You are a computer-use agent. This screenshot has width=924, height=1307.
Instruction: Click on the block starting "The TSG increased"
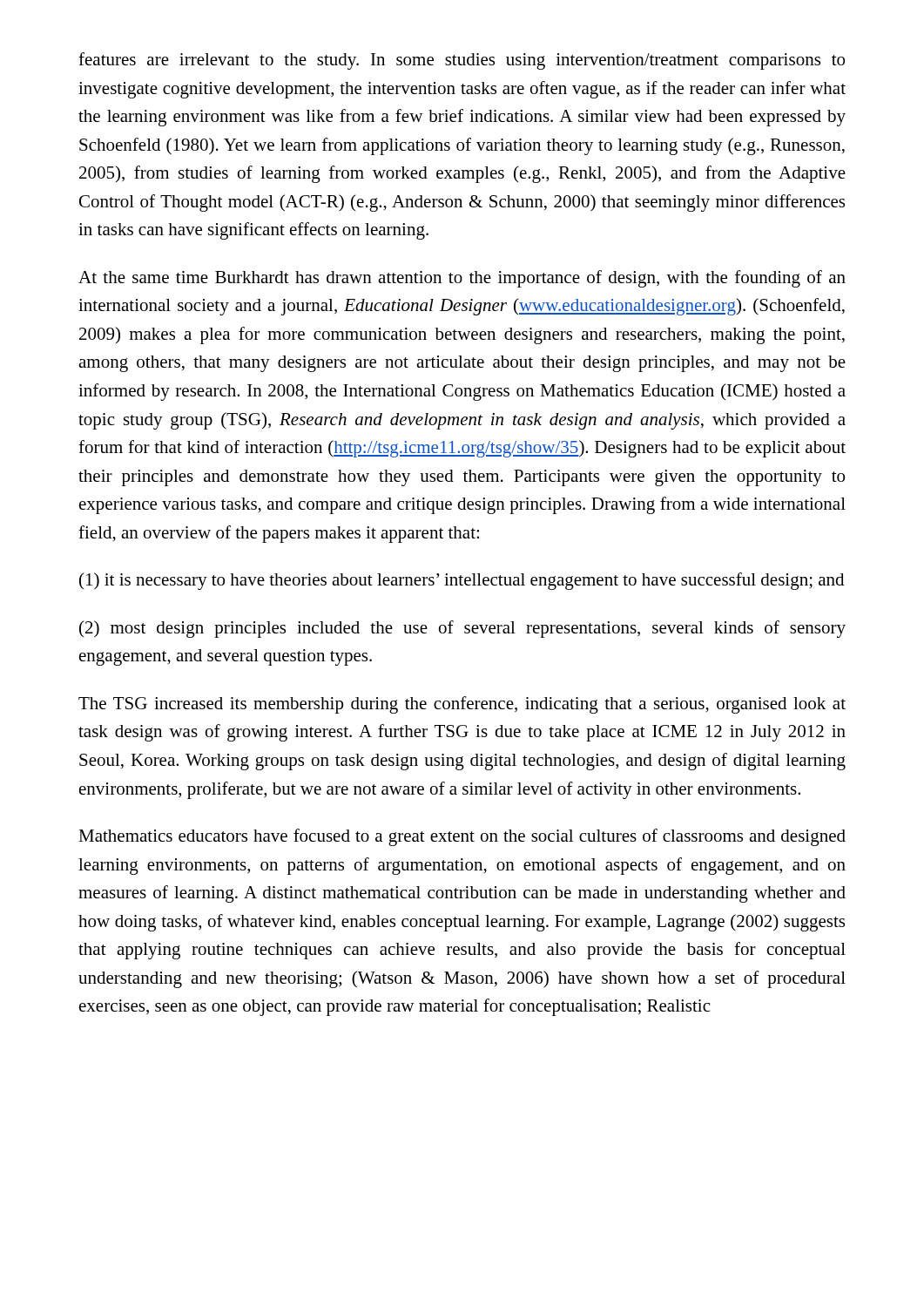point(462,746)
